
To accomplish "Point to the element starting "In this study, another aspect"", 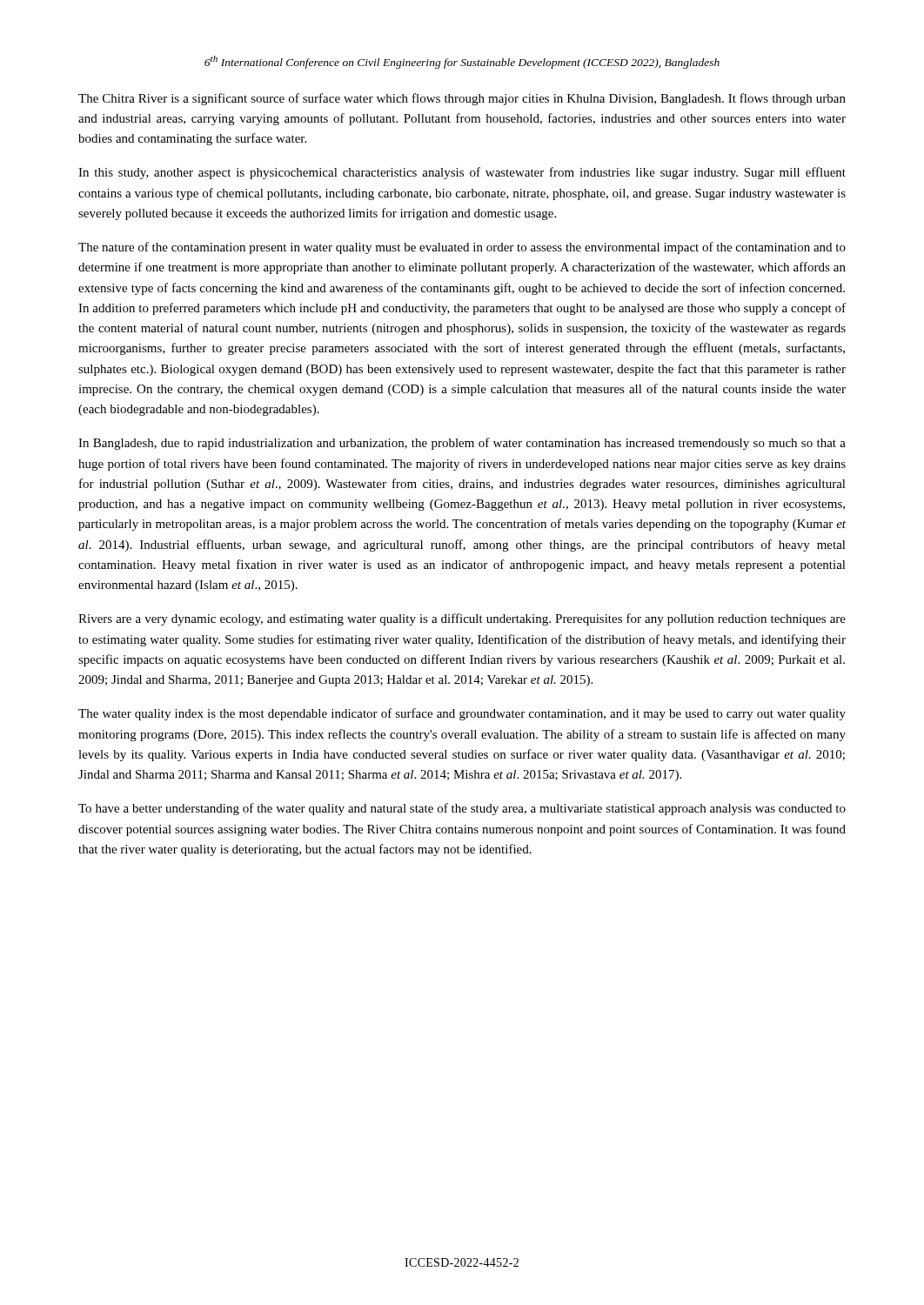I will [462, 193].
